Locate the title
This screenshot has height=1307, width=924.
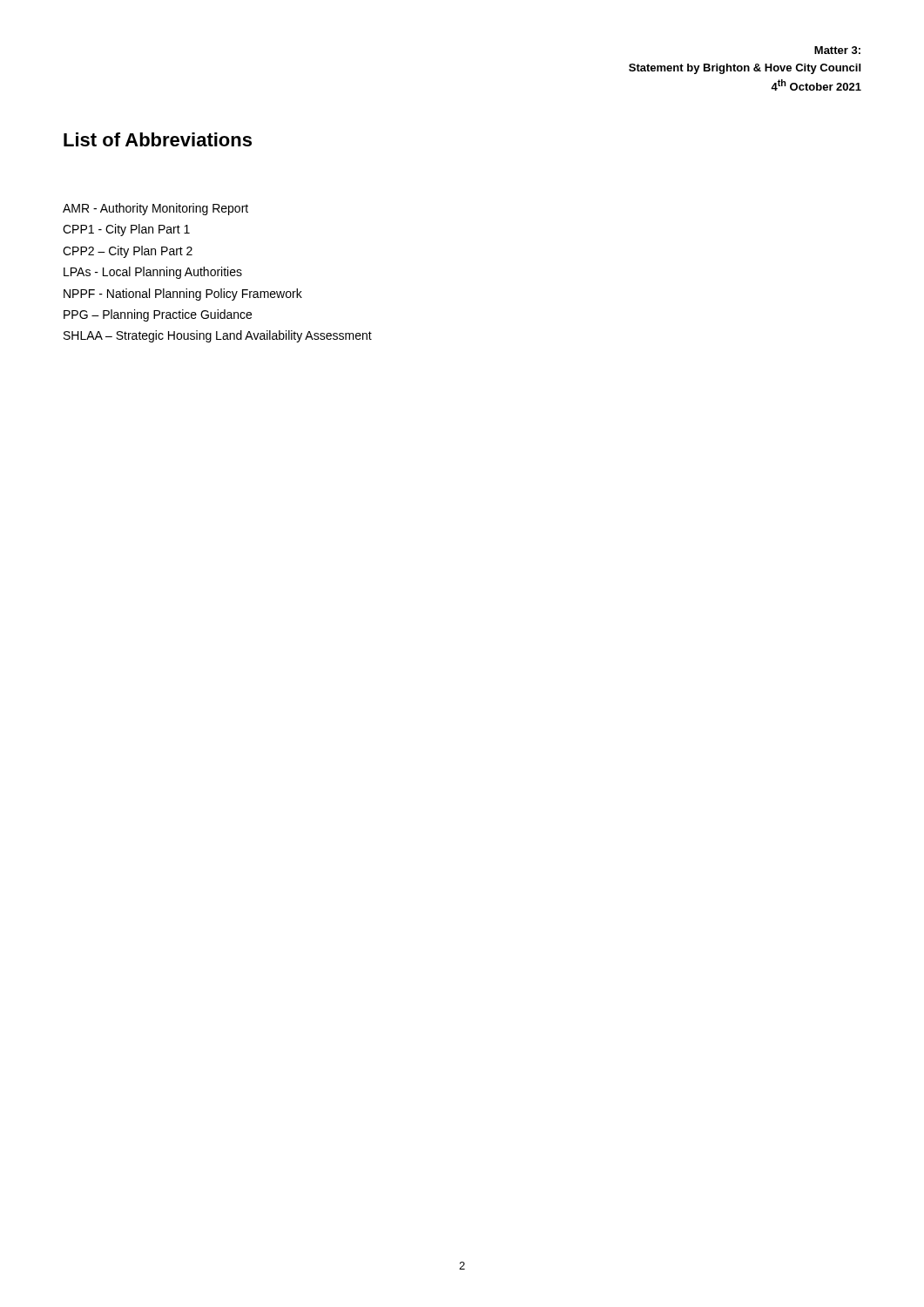[x=158, y=140]
